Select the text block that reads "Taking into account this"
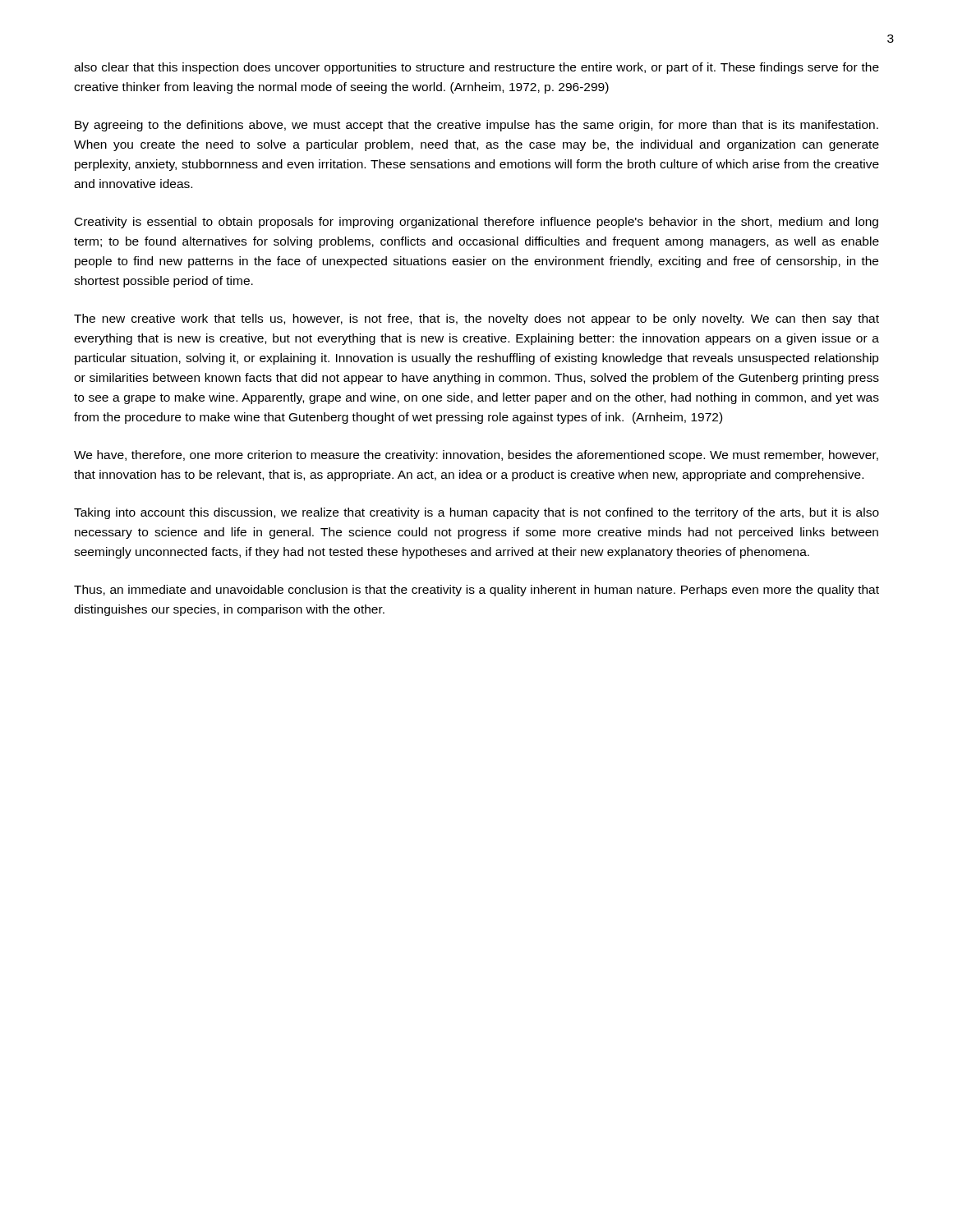 [476, 532]
